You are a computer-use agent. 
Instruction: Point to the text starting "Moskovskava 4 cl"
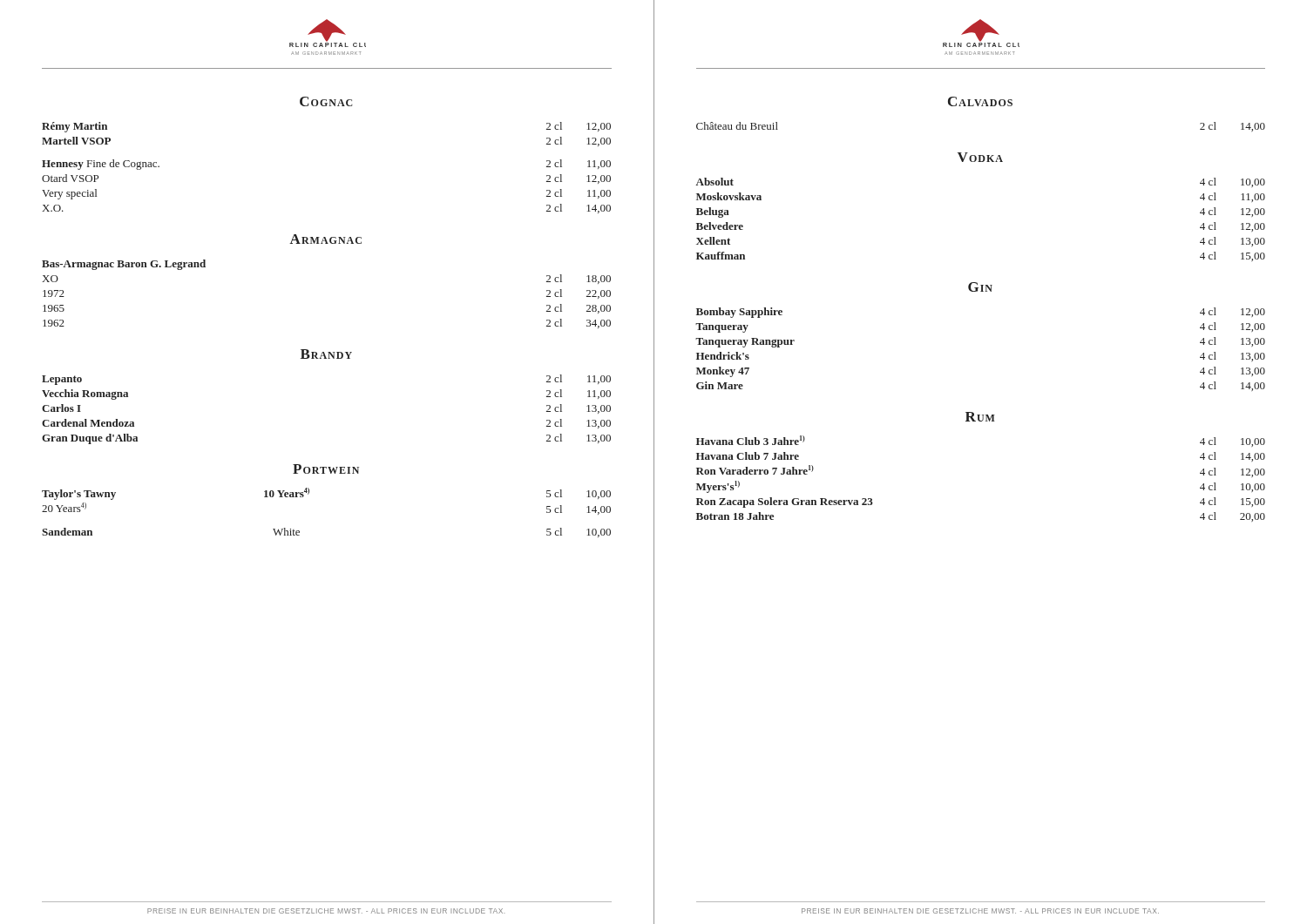[x=727, y=197]
